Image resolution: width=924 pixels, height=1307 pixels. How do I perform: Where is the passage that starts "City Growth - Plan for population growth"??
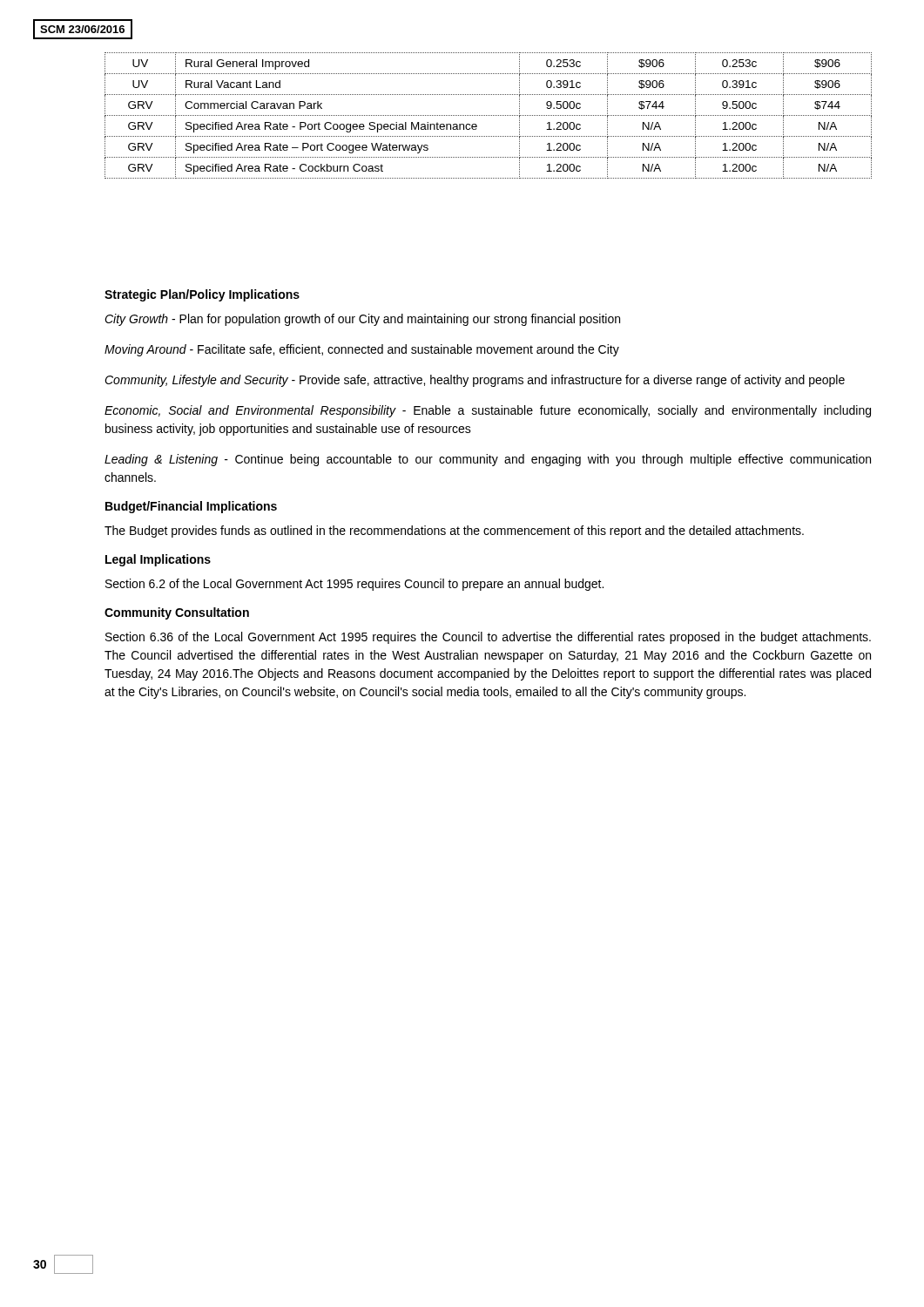(363, 319)
